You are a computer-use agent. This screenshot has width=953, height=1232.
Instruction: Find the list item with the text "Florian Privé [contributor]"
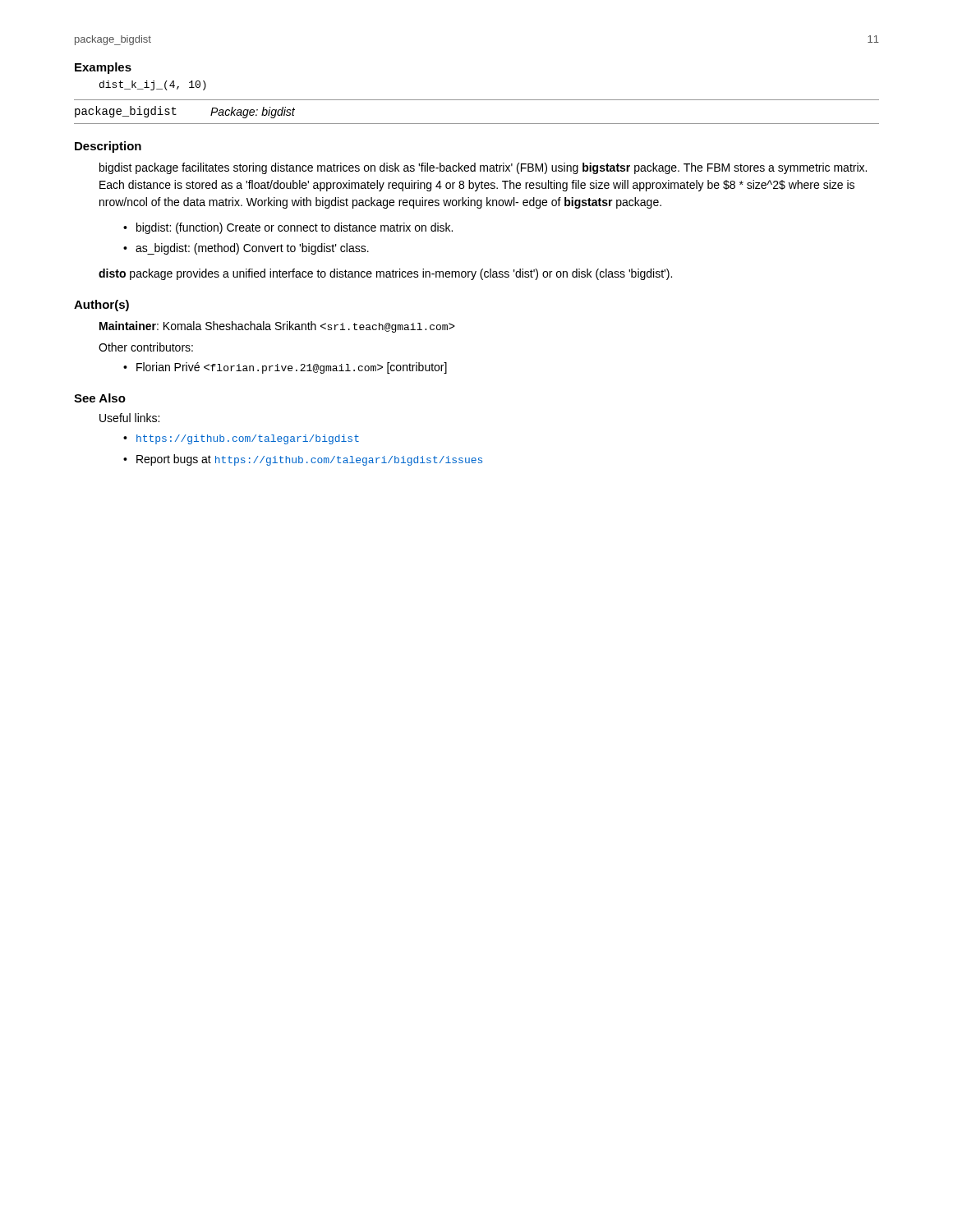pos(291,367)
